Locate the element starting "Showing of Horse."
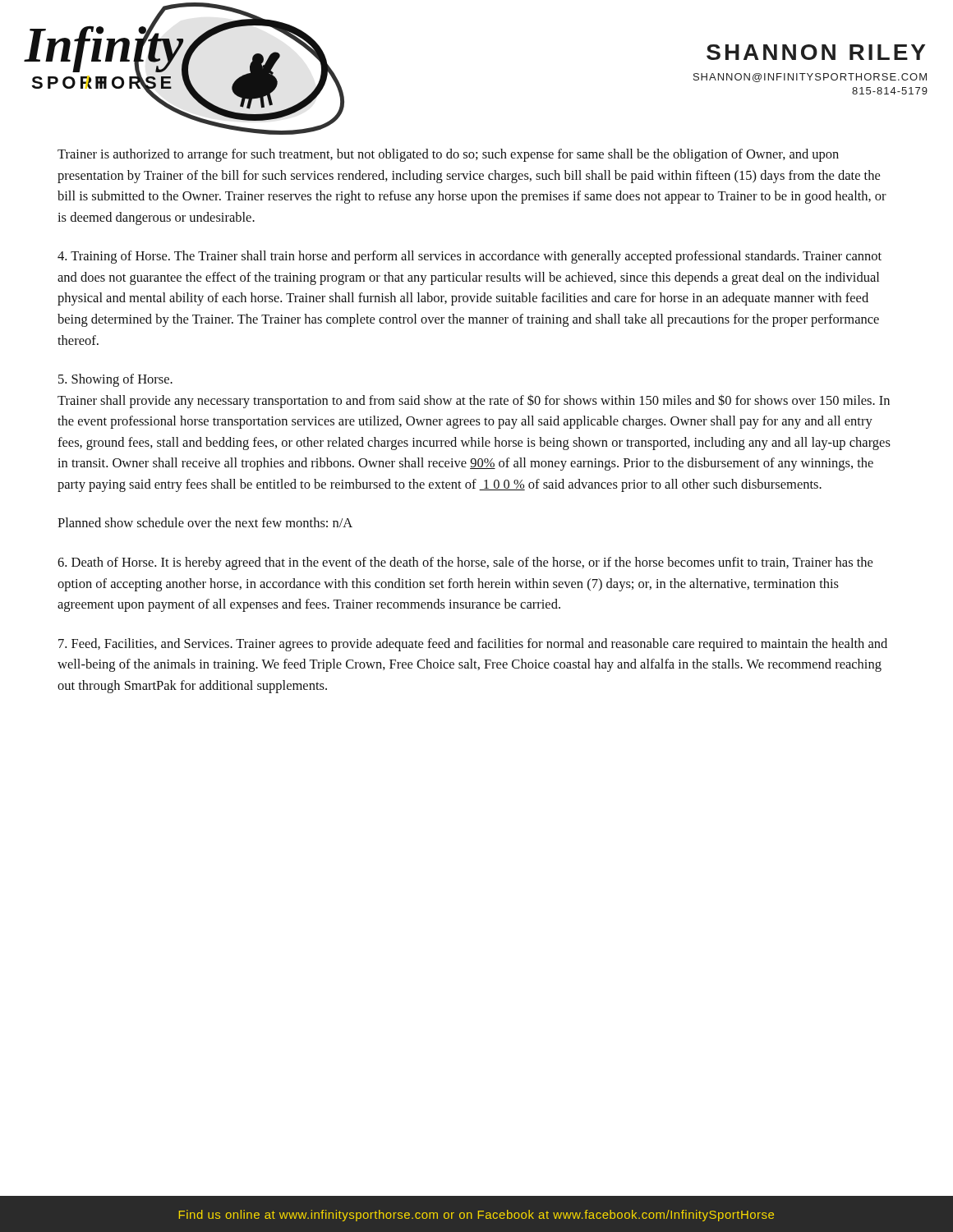This screenshot has width=953, height=1232. [474, 432]
